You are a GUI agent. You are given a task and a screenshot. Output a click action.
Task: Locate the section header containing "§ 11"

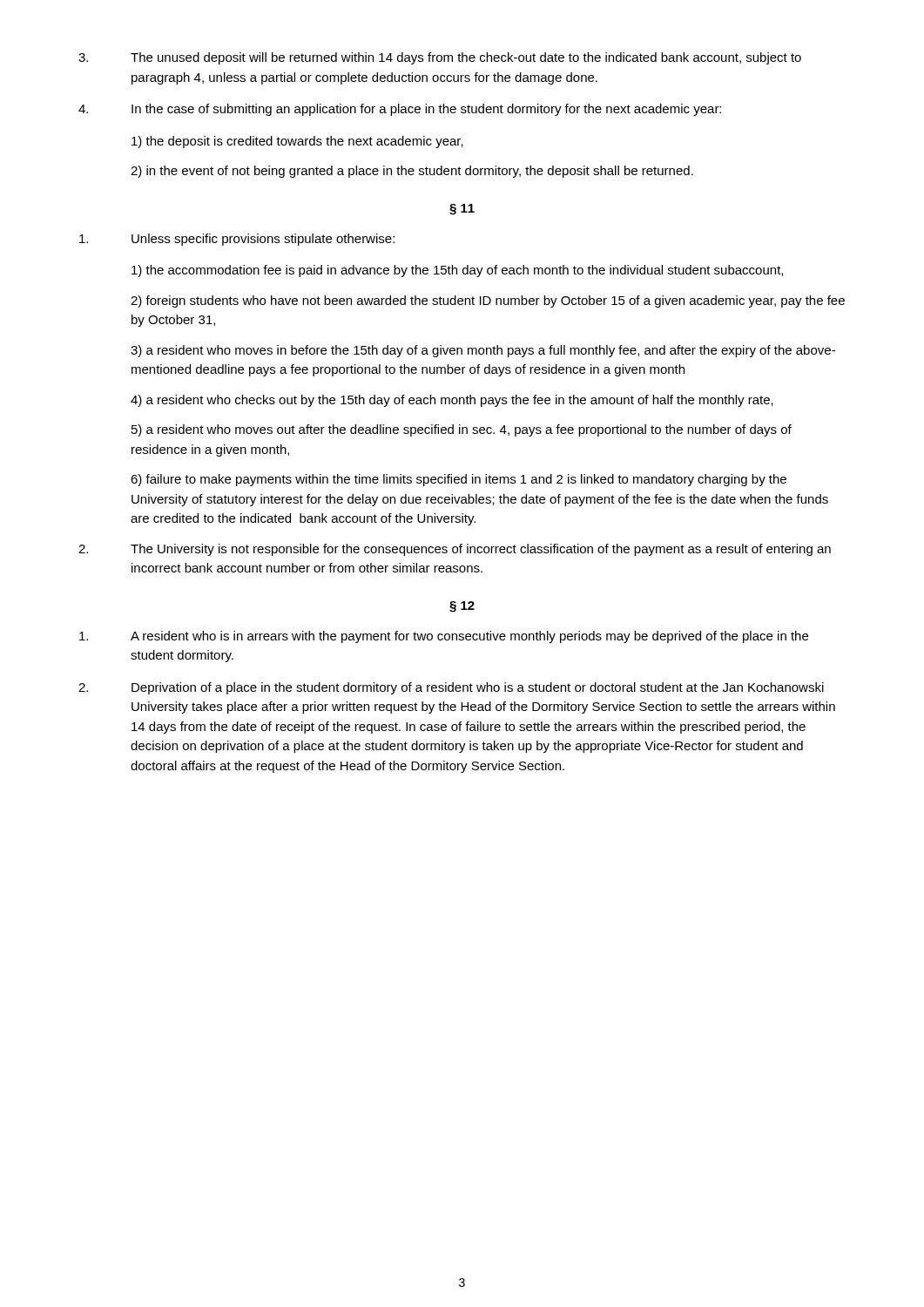click(462, 207)
